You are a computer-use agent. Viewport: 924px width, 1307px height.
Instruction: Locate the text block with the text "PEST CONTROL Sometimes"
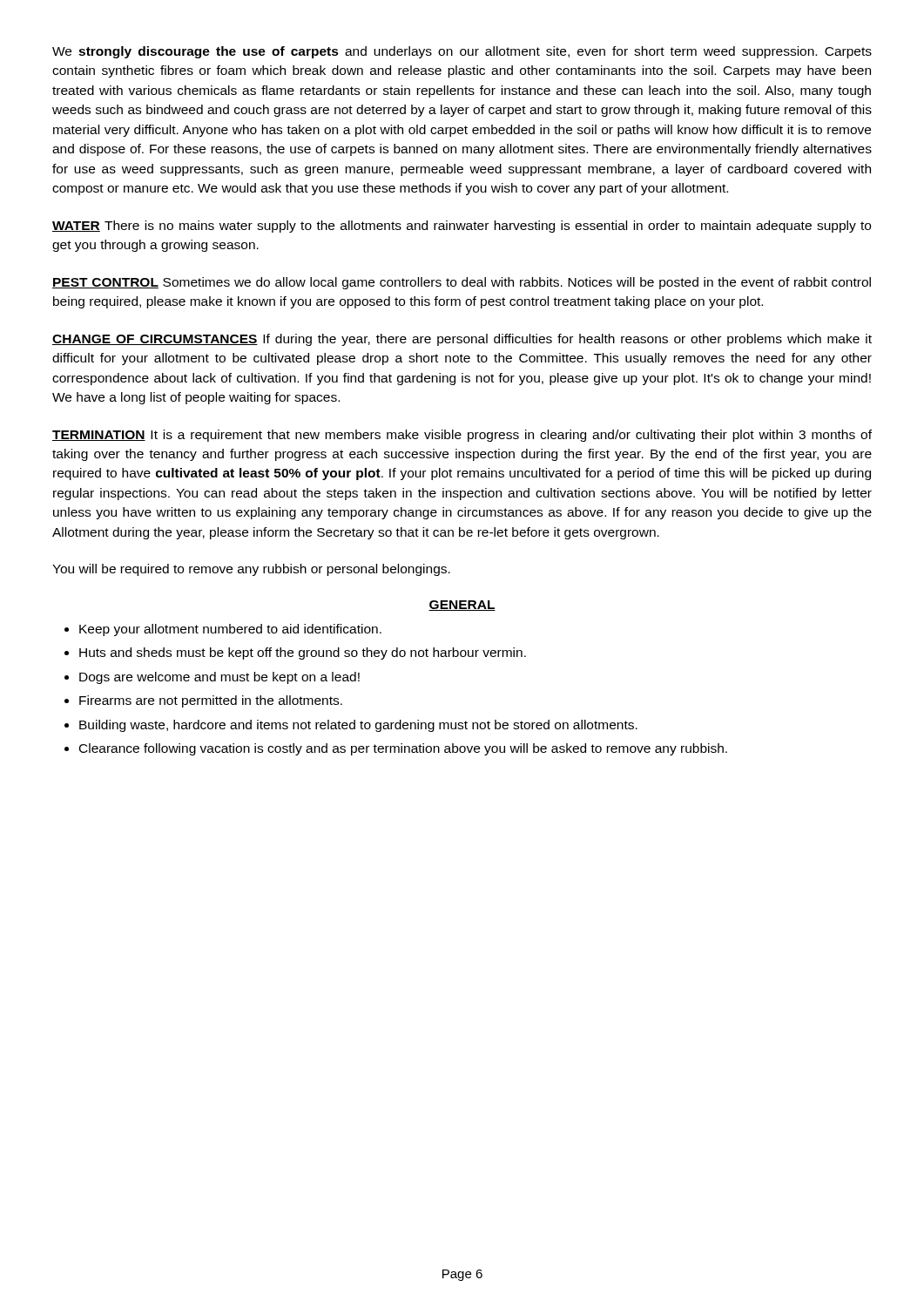[x=462, y=291]
